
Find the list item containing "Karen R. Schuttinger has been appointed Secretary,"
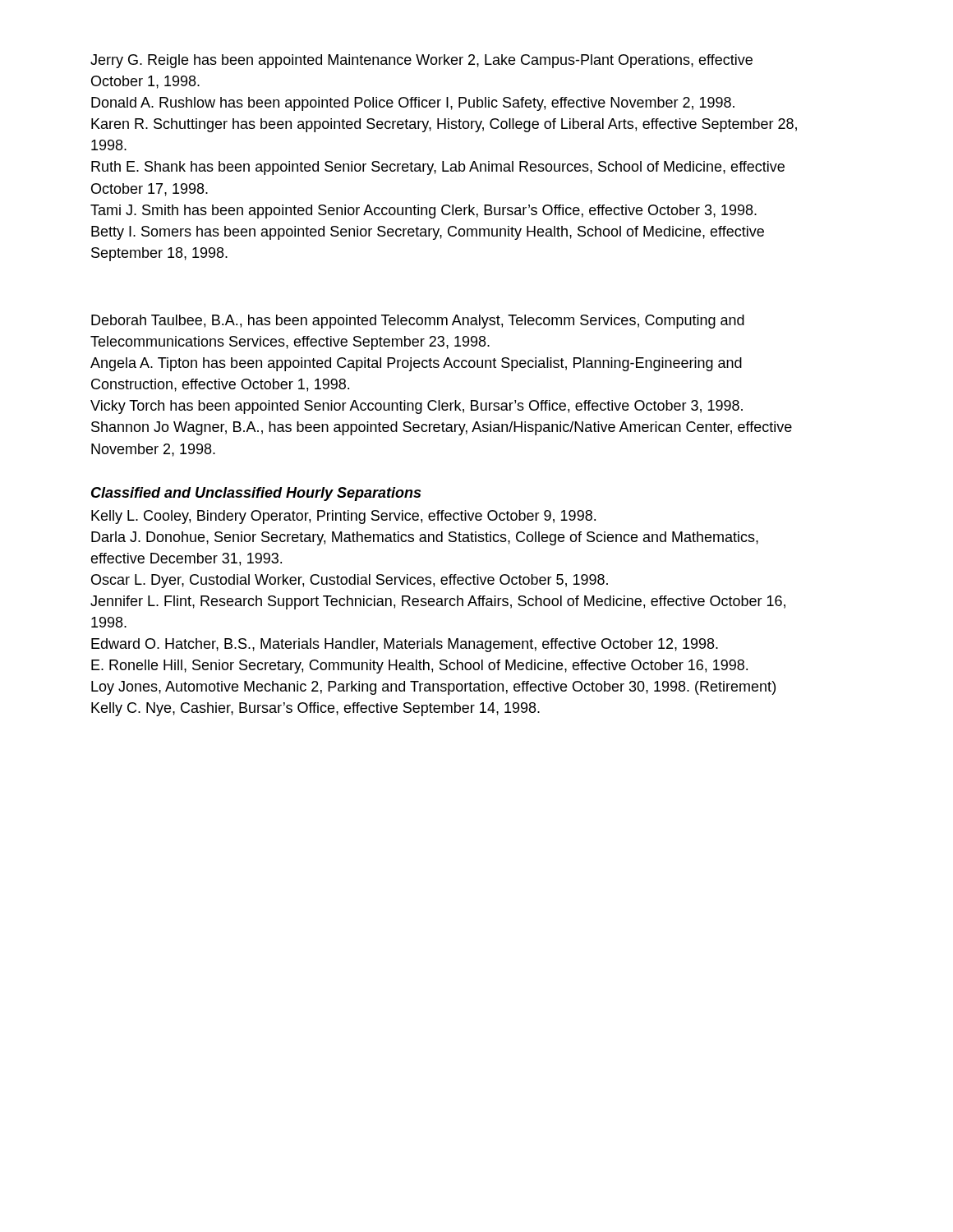[444, 135]
